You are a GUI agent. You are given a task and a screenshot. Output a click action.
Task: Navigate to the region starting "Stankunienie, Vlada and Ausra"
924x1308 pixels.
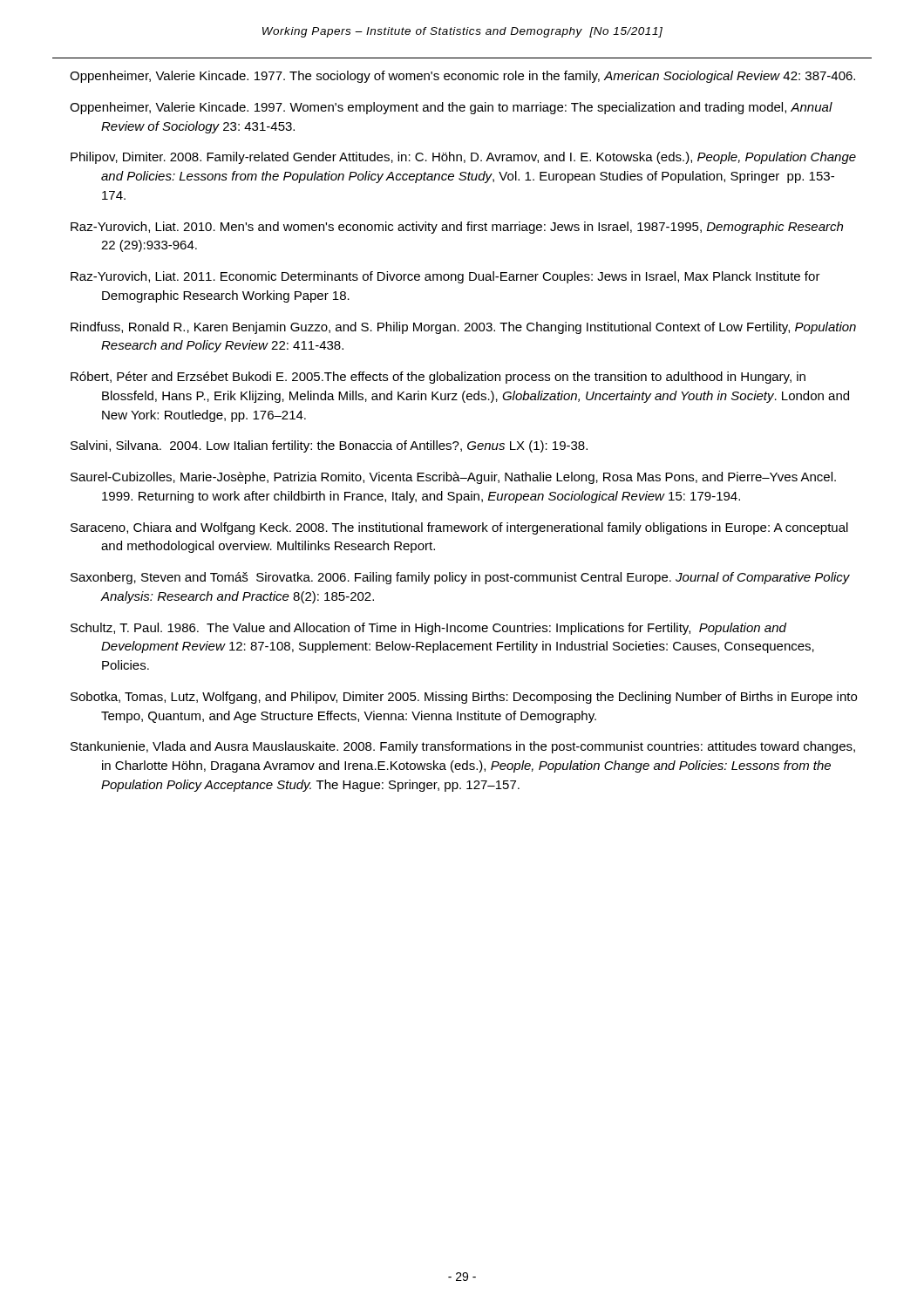[463, 765]
